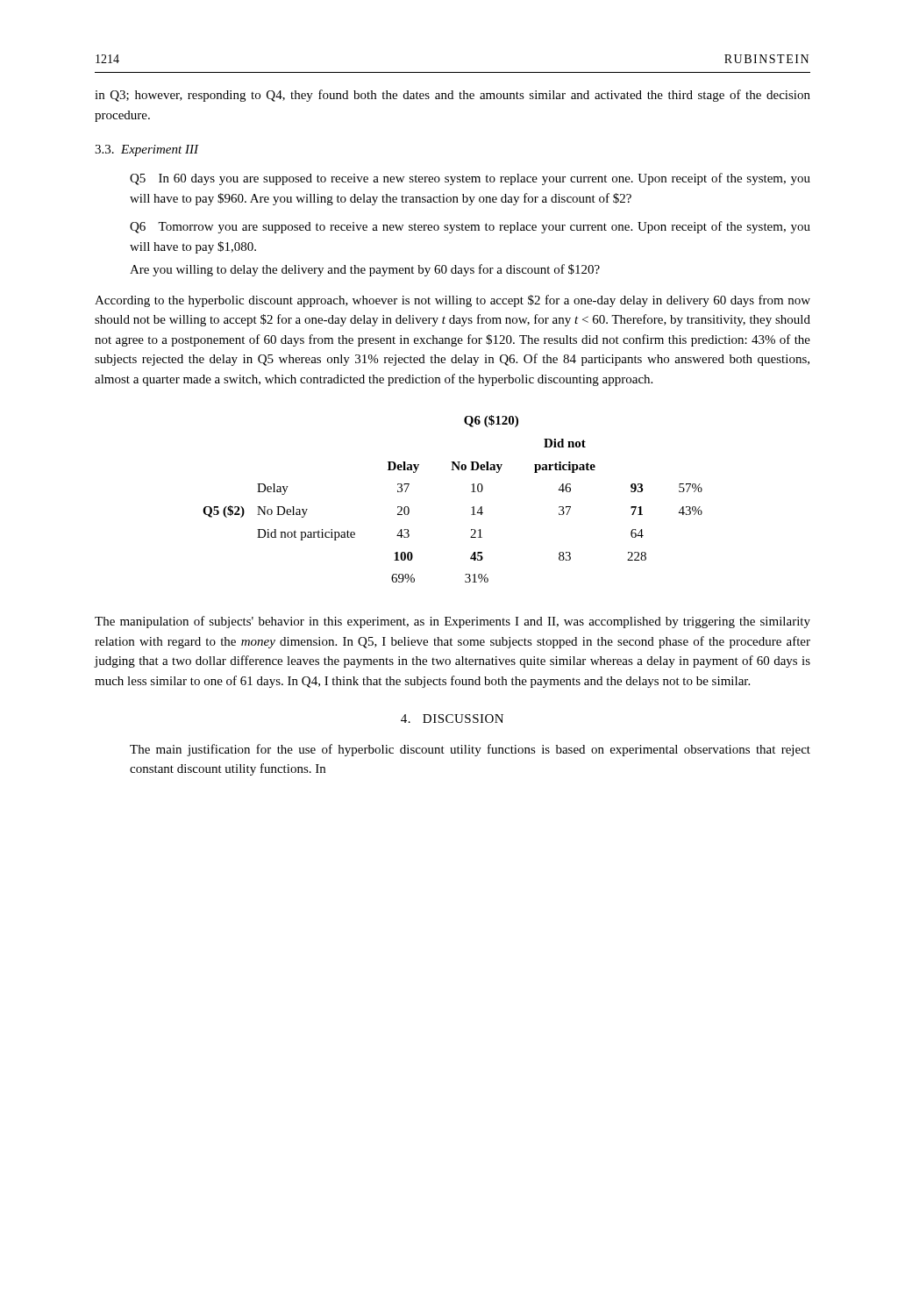This screenshot has height=1316, width=905.
Task: Where does it say "3.3. Experiment III"?
Action: point(146,149)
